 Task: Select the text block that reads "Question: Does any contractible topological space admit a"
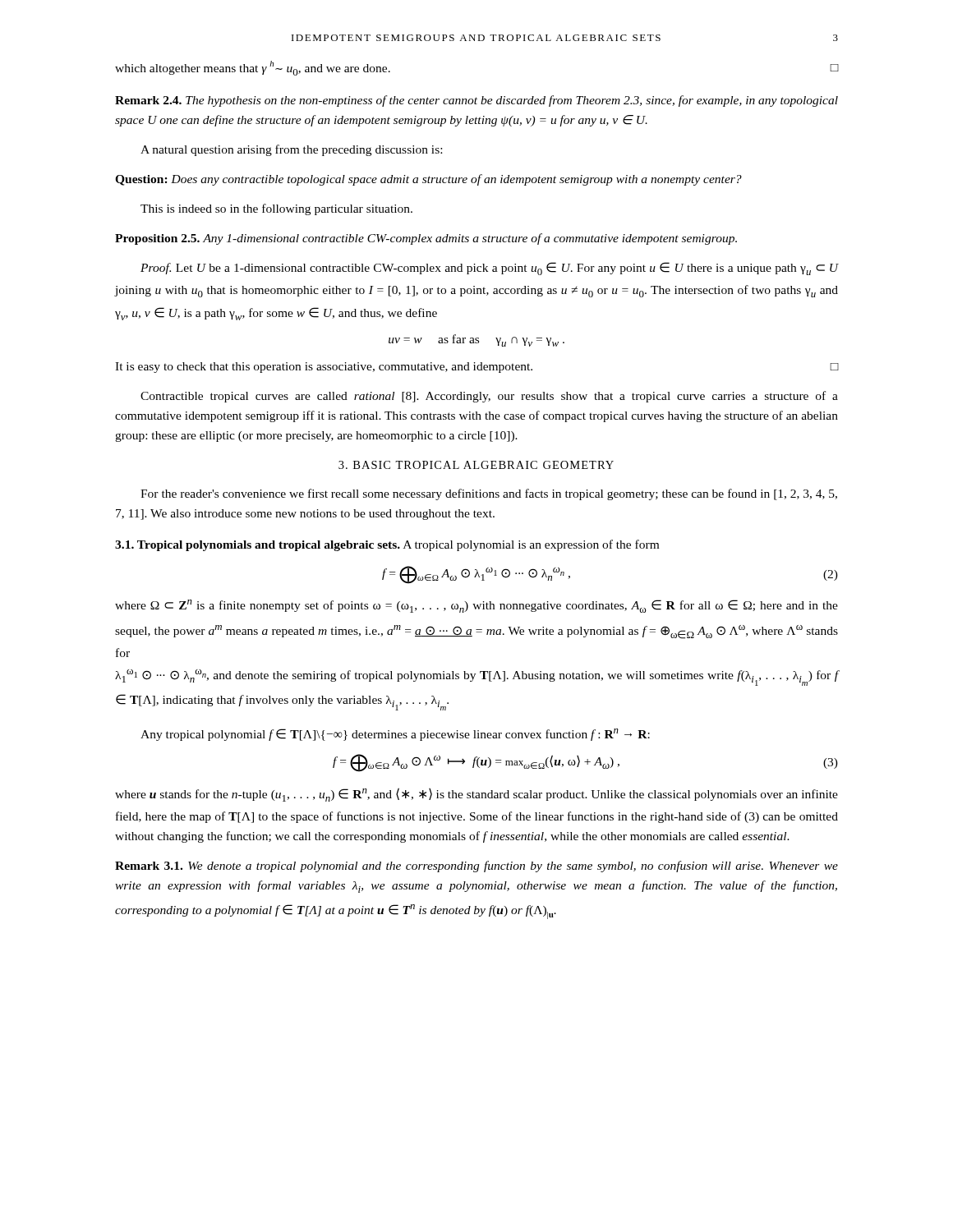(476, 179)
